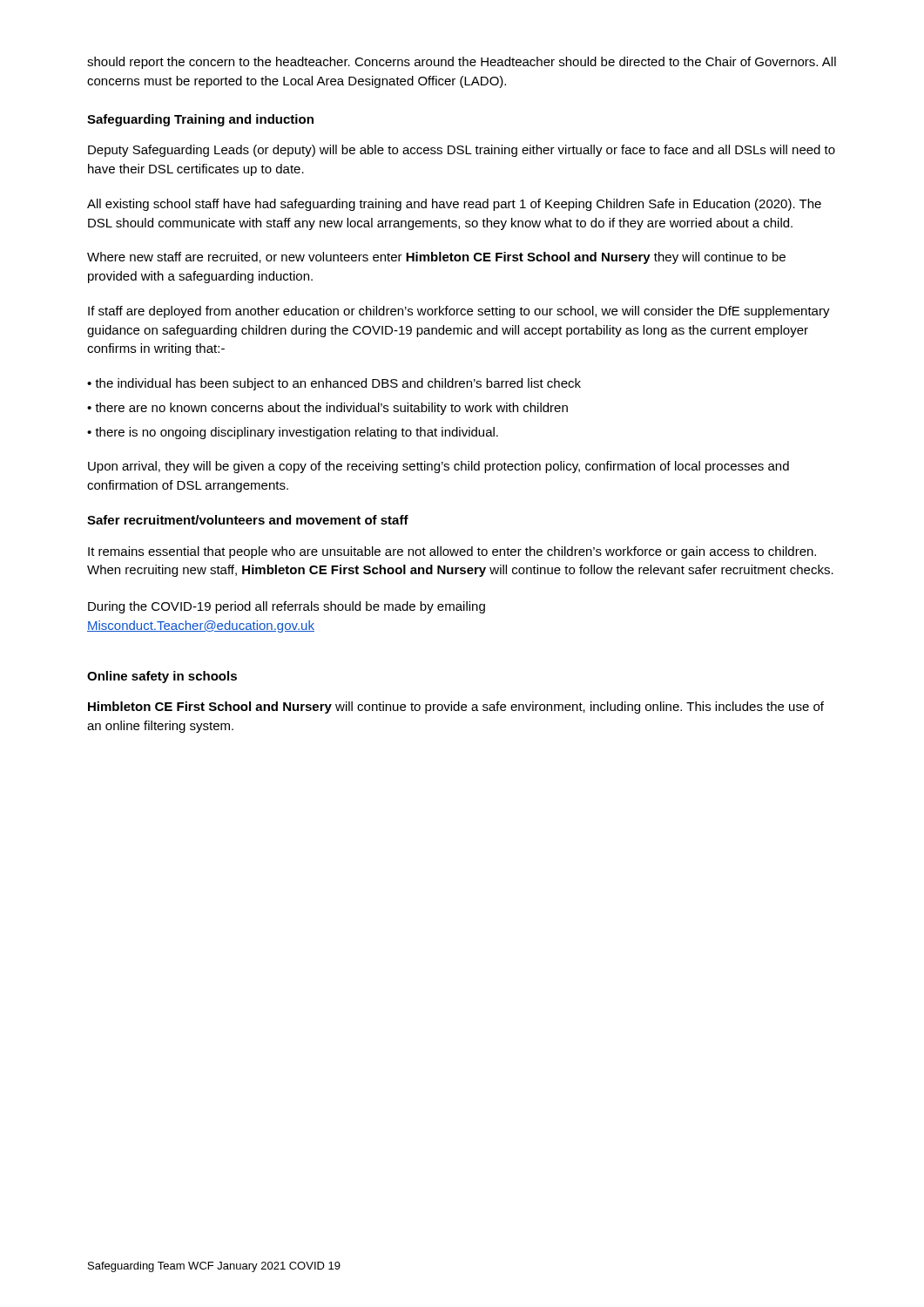Click on the text block containing "All existing school staff have had"
The image size is (924, 1307).
454,213
